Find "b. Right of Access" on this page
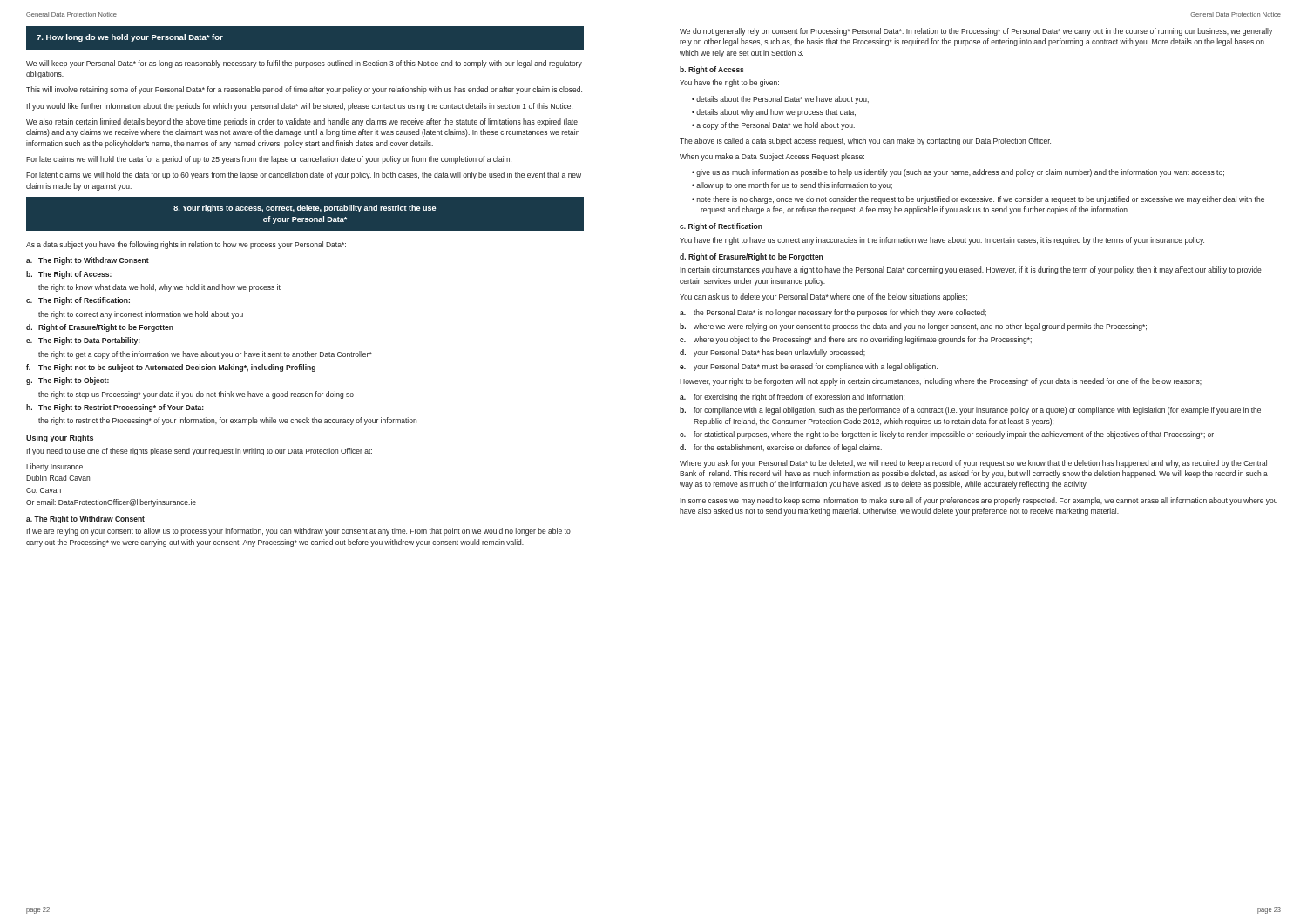The width and height of the screenshot is (1307, 924). pyautogui.click(x=712, y=70)
